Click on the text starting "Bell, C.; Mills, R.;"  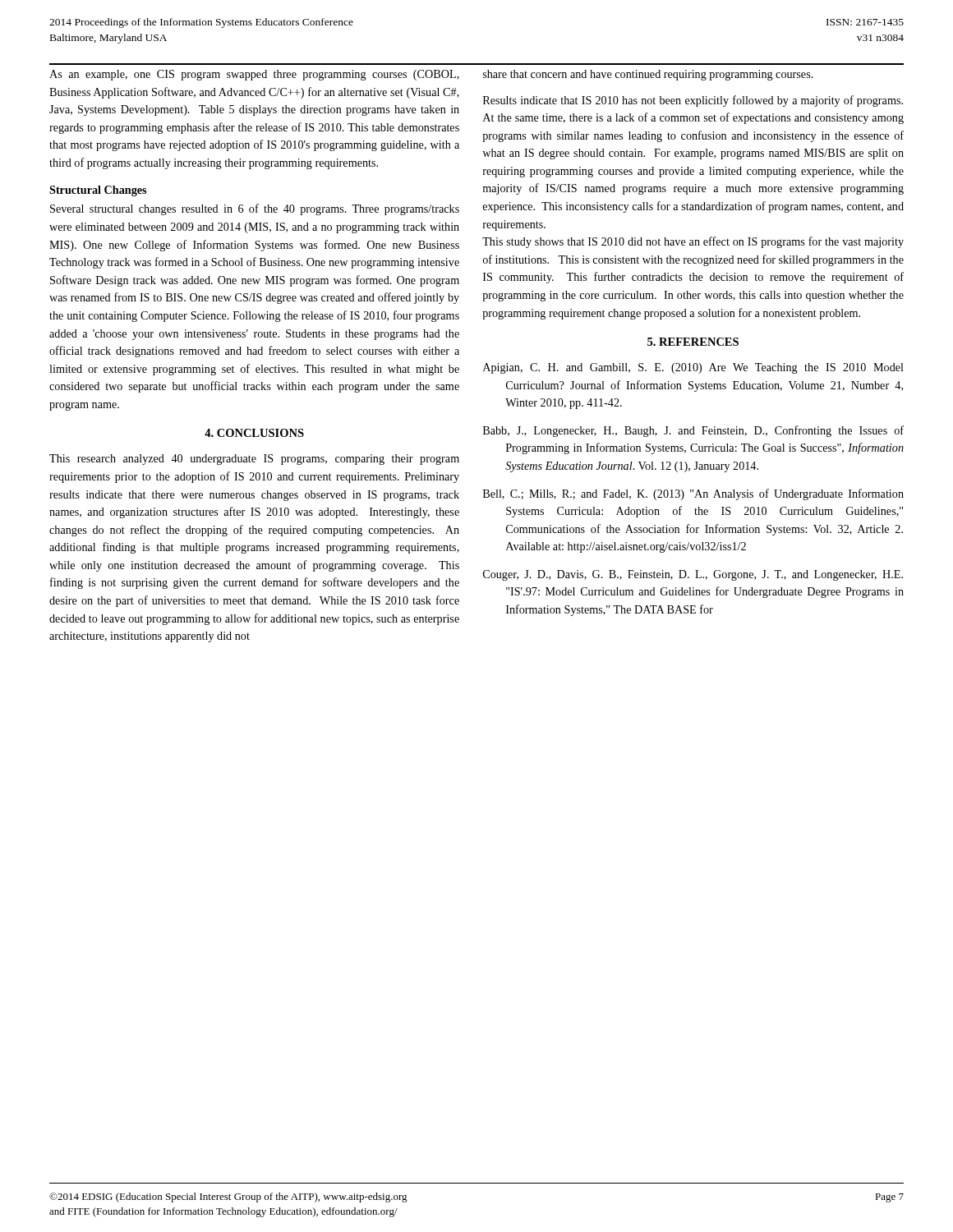pos(693,520)
